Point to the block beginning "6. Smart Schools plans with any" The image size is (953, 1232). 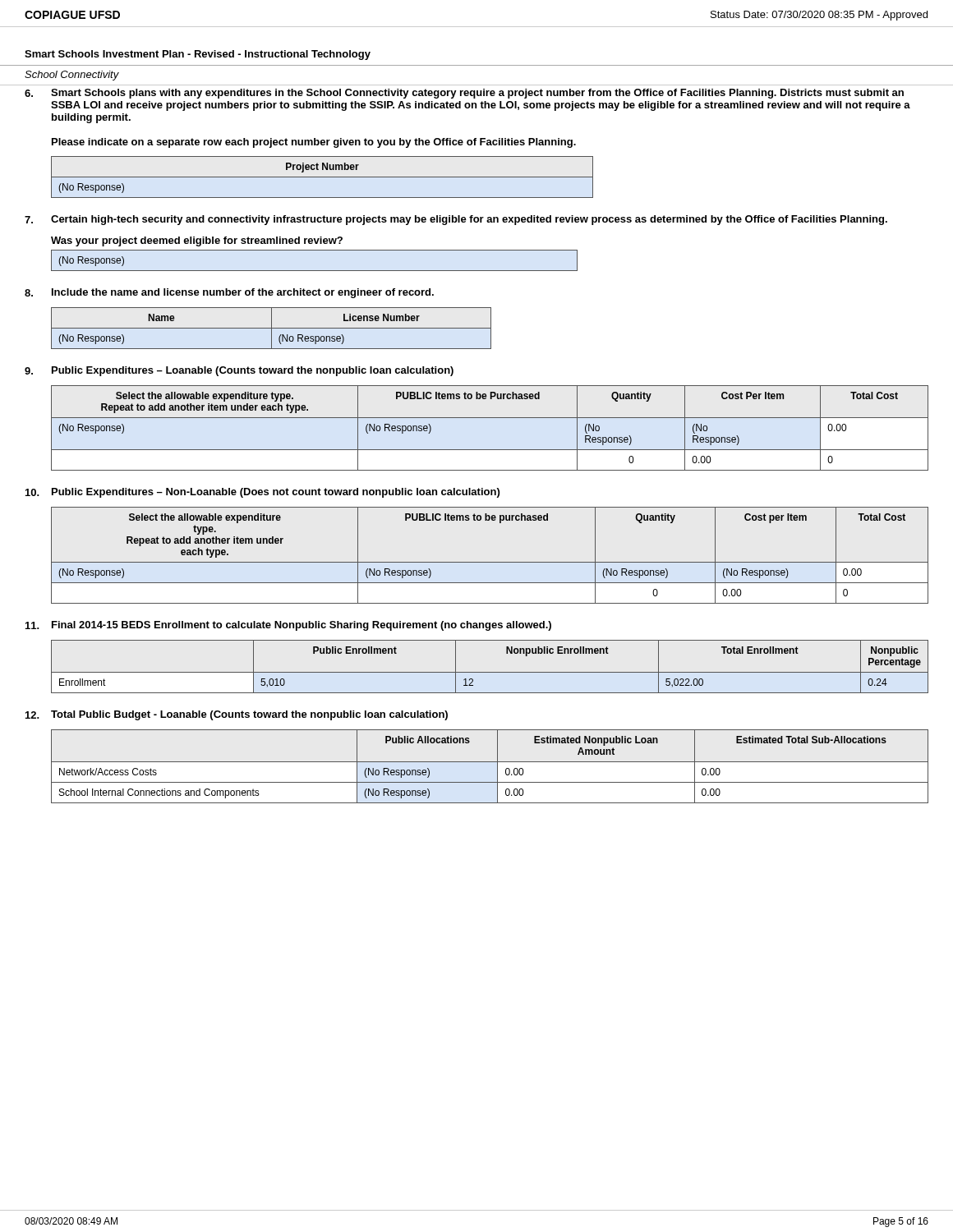tap(476, 117)
